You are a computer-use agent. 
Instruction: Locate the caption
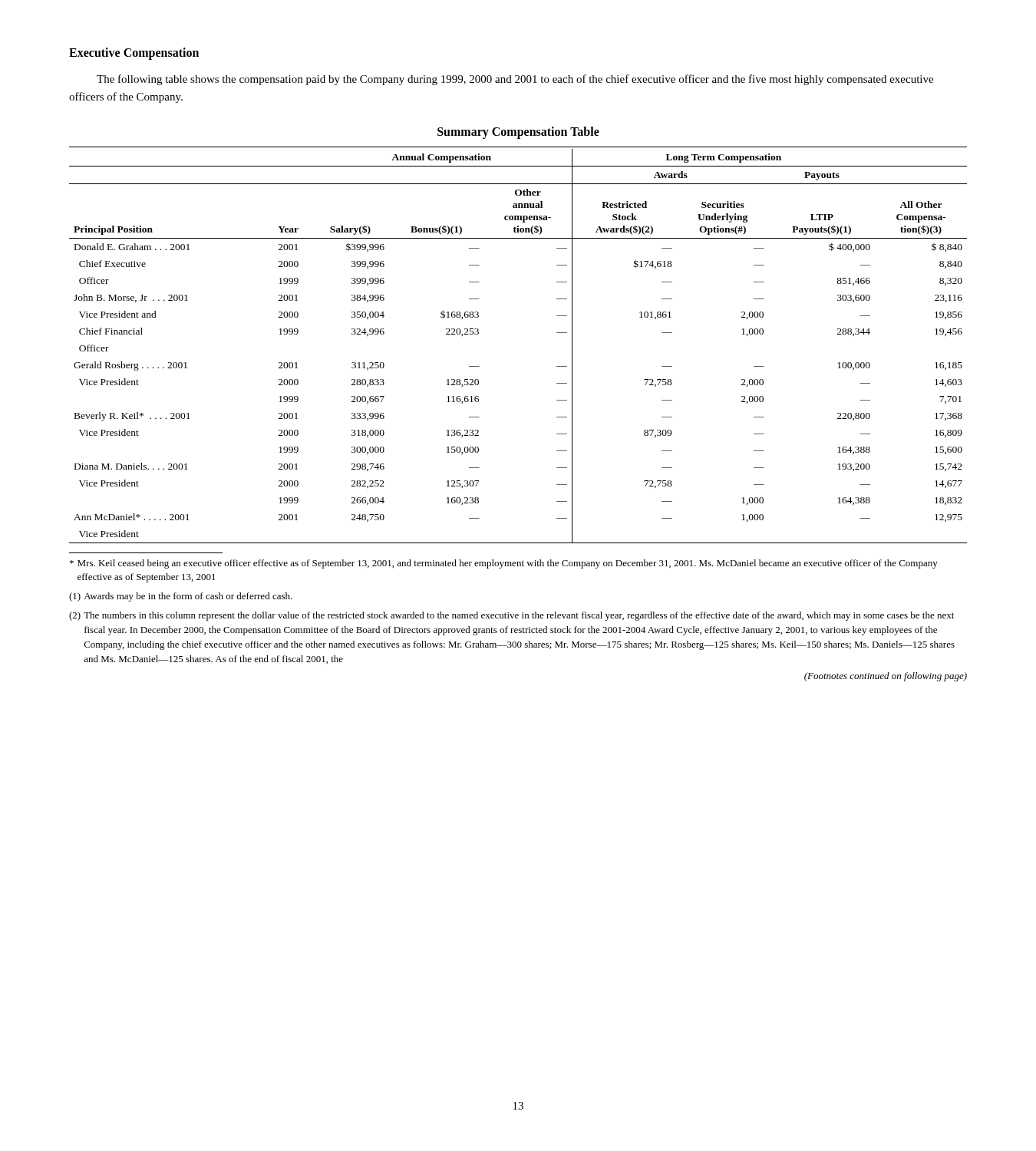[x=518, y=131]
